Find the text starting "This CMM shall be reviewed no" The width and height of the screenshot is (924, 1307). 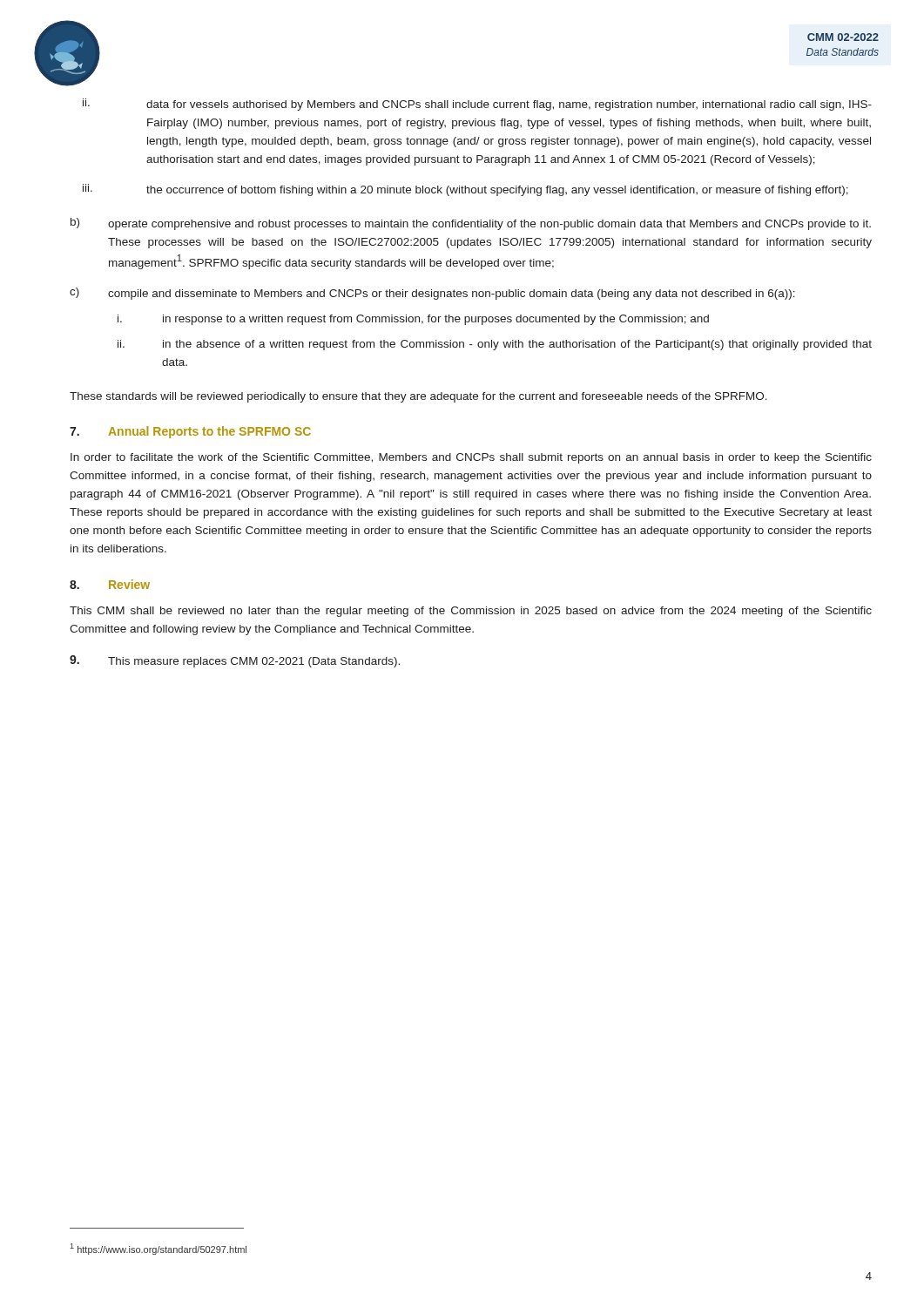click(x=471, y=620)
